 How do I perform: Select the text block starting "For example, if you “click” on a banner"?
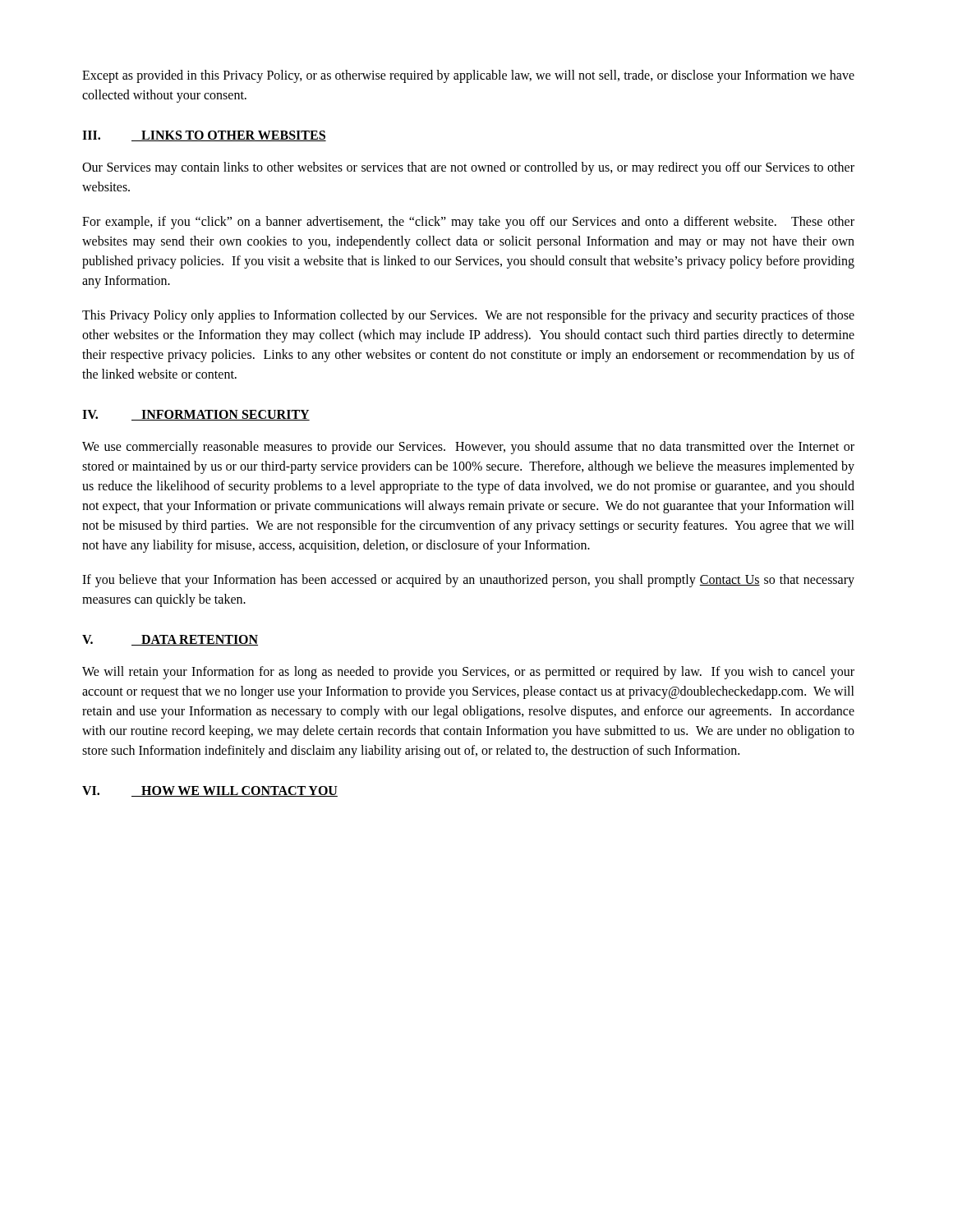point(468,251)
